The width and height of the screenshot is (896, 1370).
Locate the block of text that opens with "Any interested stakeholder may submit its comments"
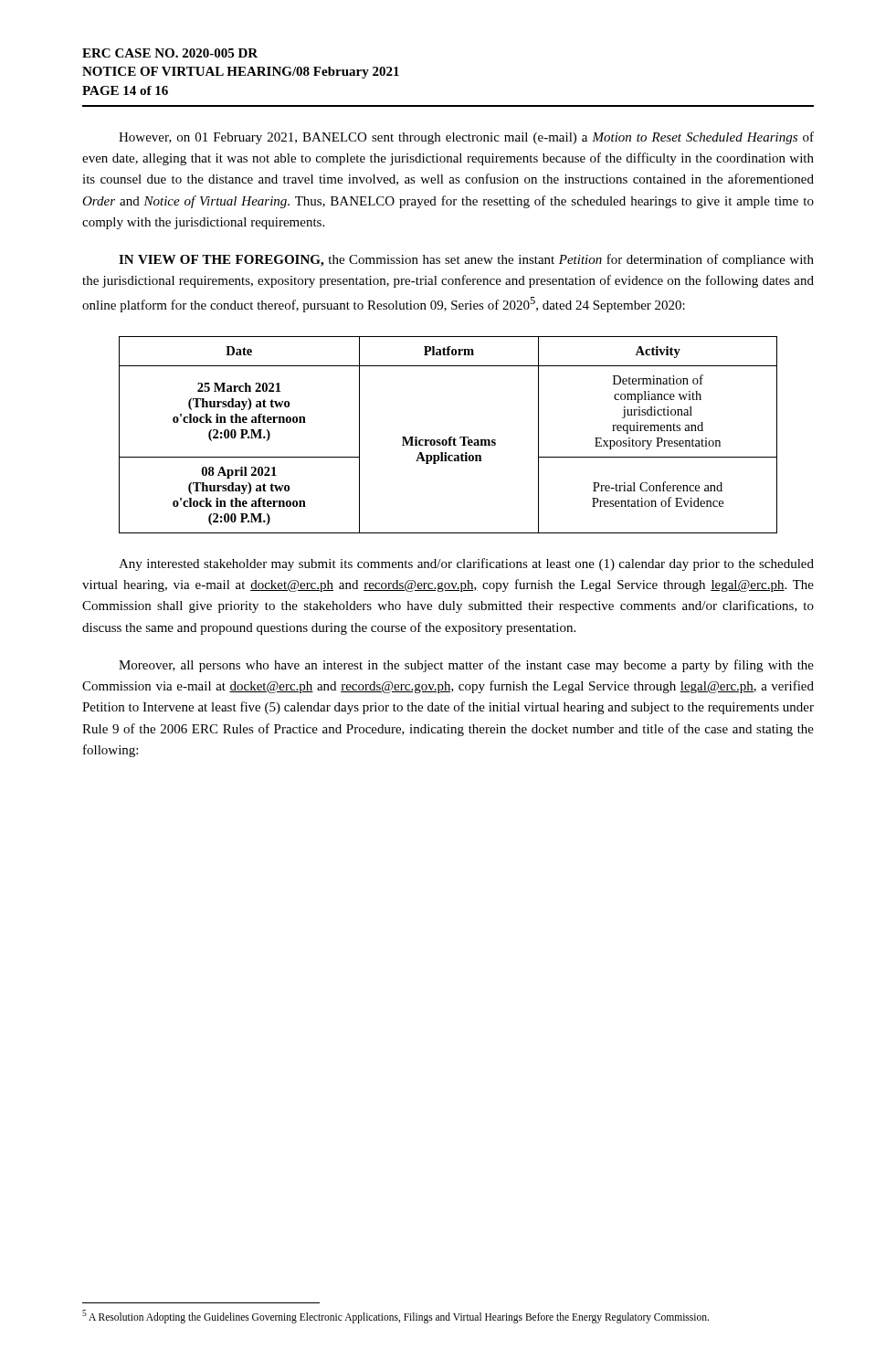point(448,595)
